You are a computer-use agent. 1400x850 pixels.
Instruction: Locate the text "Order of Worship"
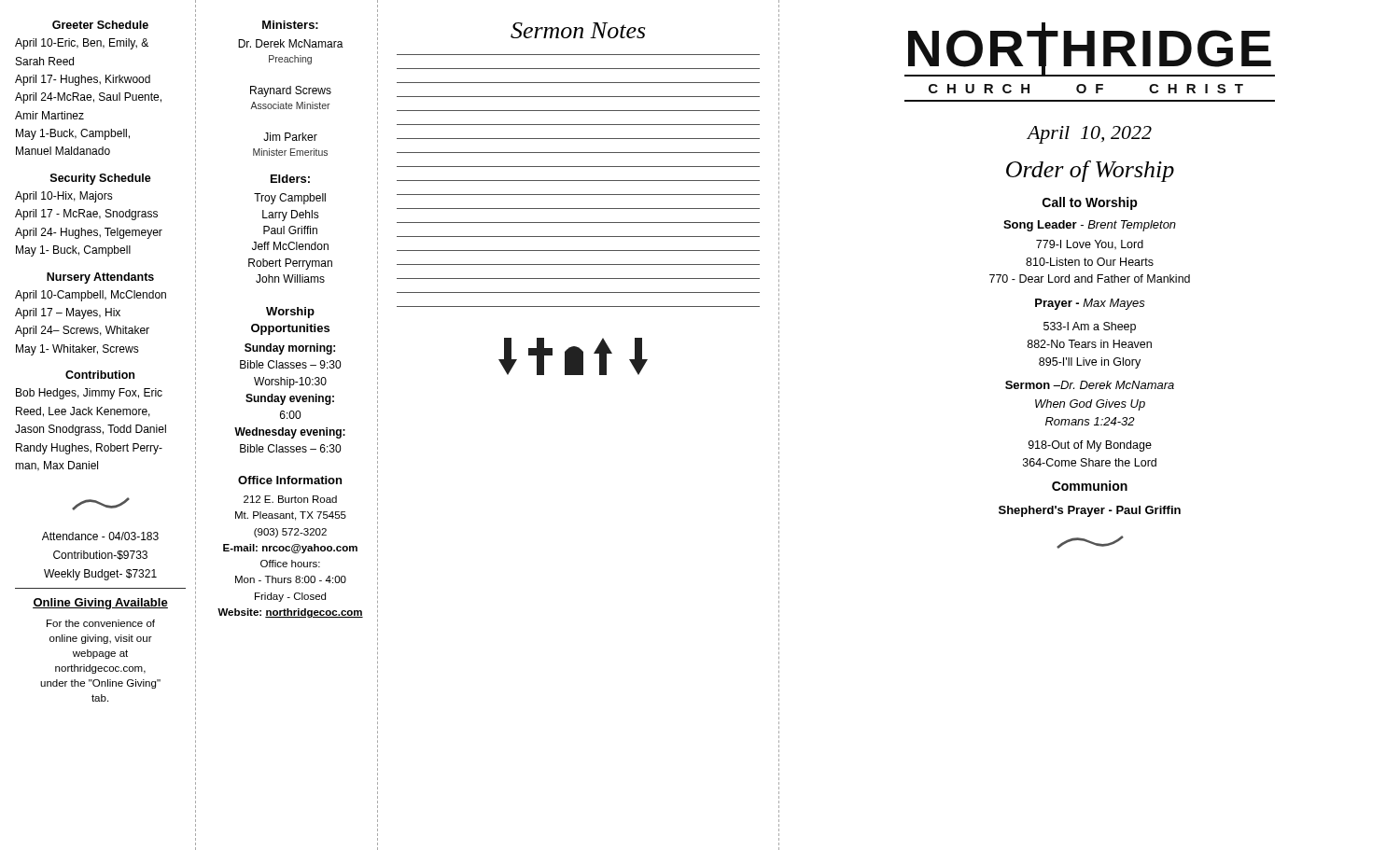coord(1090,169)
